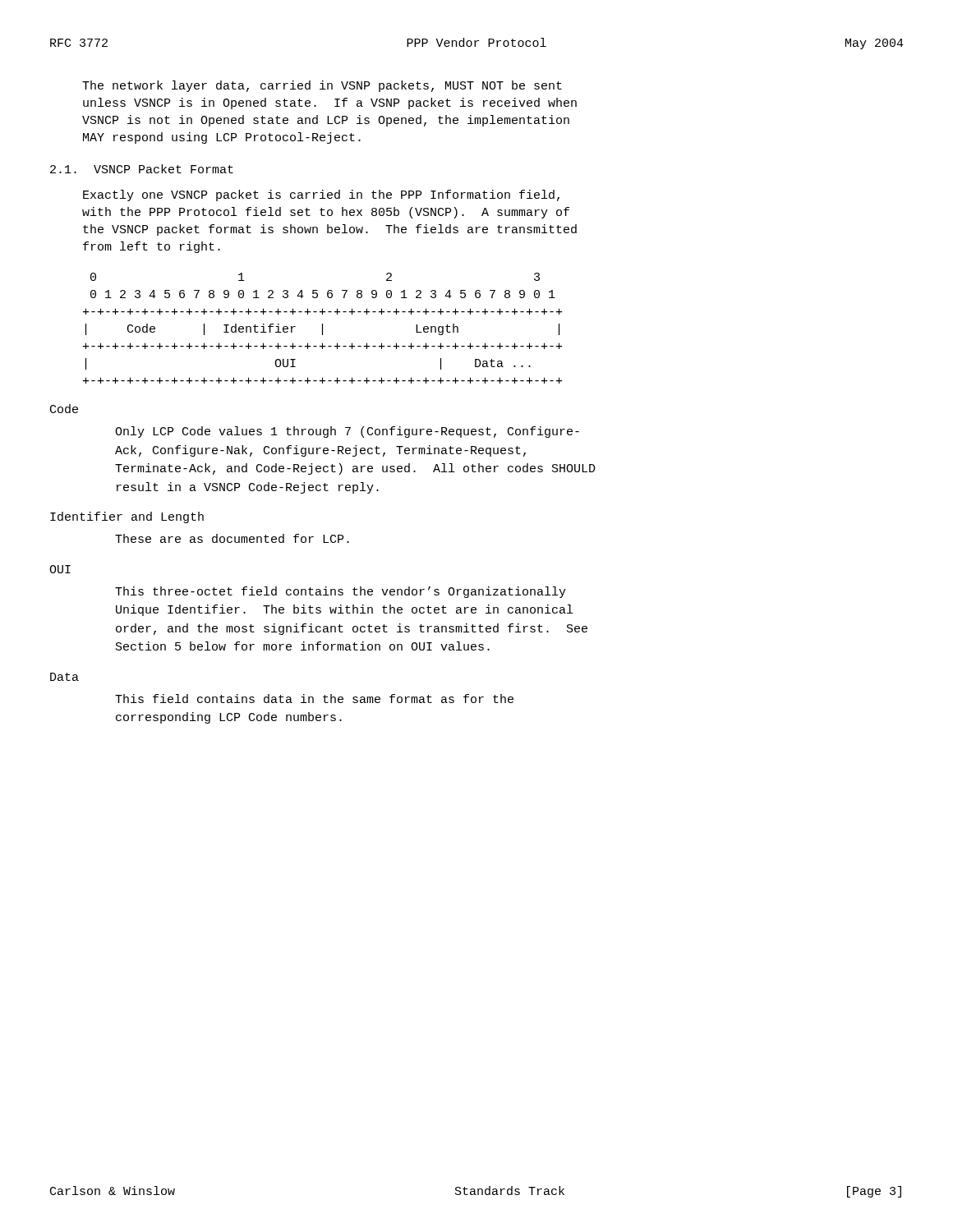Point to the text block starting "These are as documented for LCP."

pos(233,540)
